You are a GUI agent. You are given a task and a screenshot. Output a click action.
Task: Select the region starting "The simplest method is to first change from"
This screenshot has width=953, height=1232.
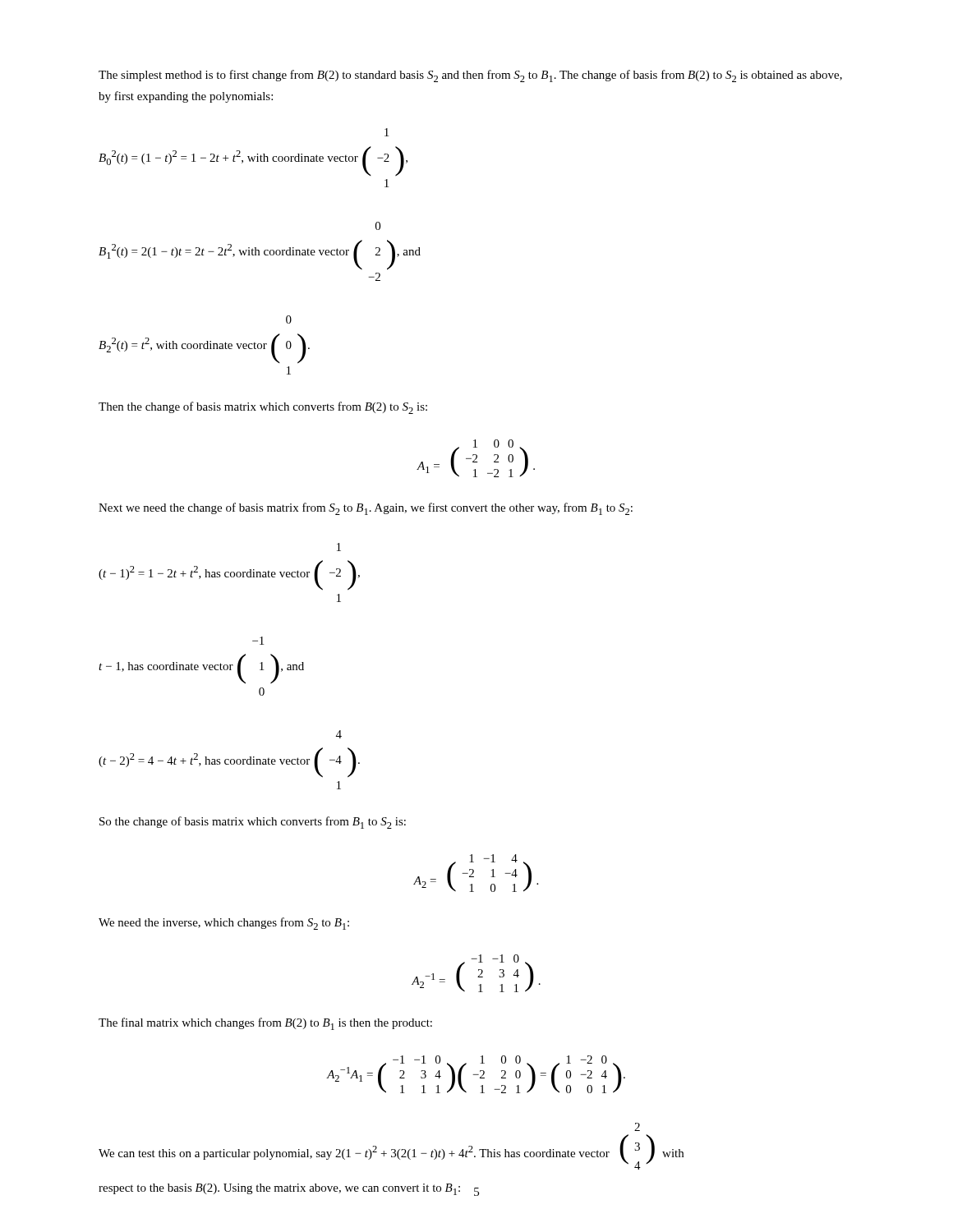[x=470, y=85]
